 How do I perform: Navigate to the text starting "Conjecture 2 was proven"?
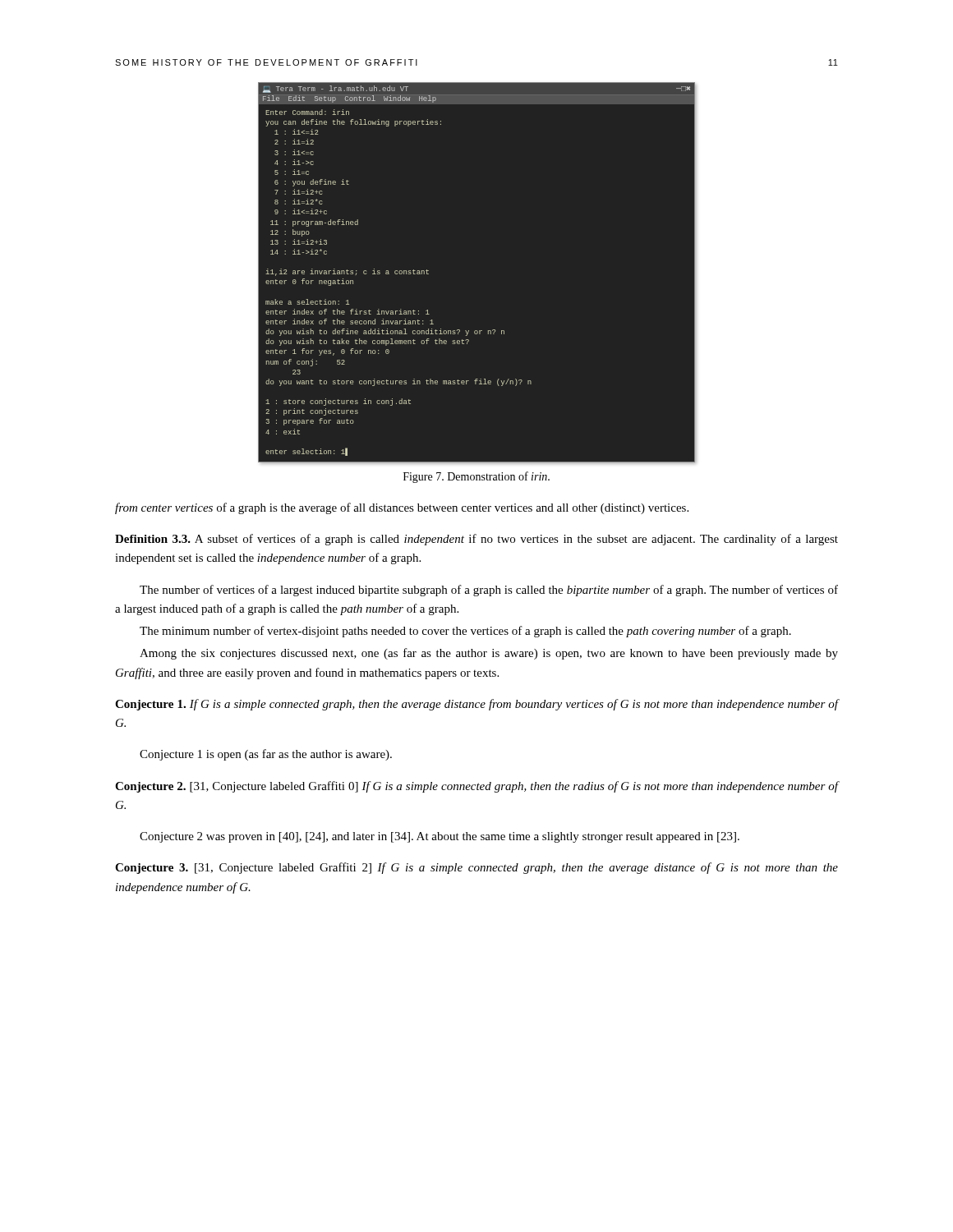pyautogui.click(x=476, y=837)
